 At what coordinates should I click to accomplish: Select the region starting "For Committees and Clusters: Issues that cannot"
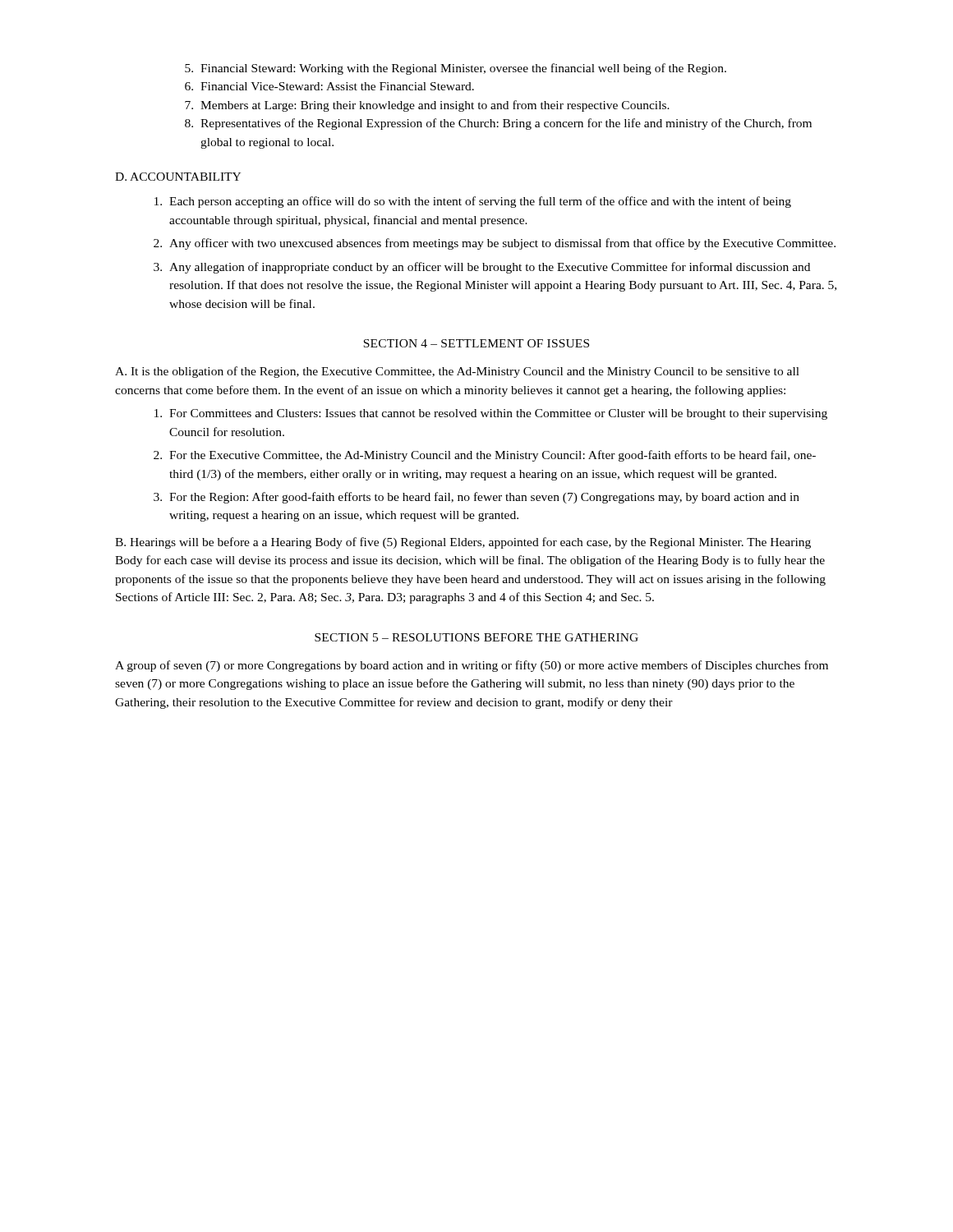tap(489, 423)
